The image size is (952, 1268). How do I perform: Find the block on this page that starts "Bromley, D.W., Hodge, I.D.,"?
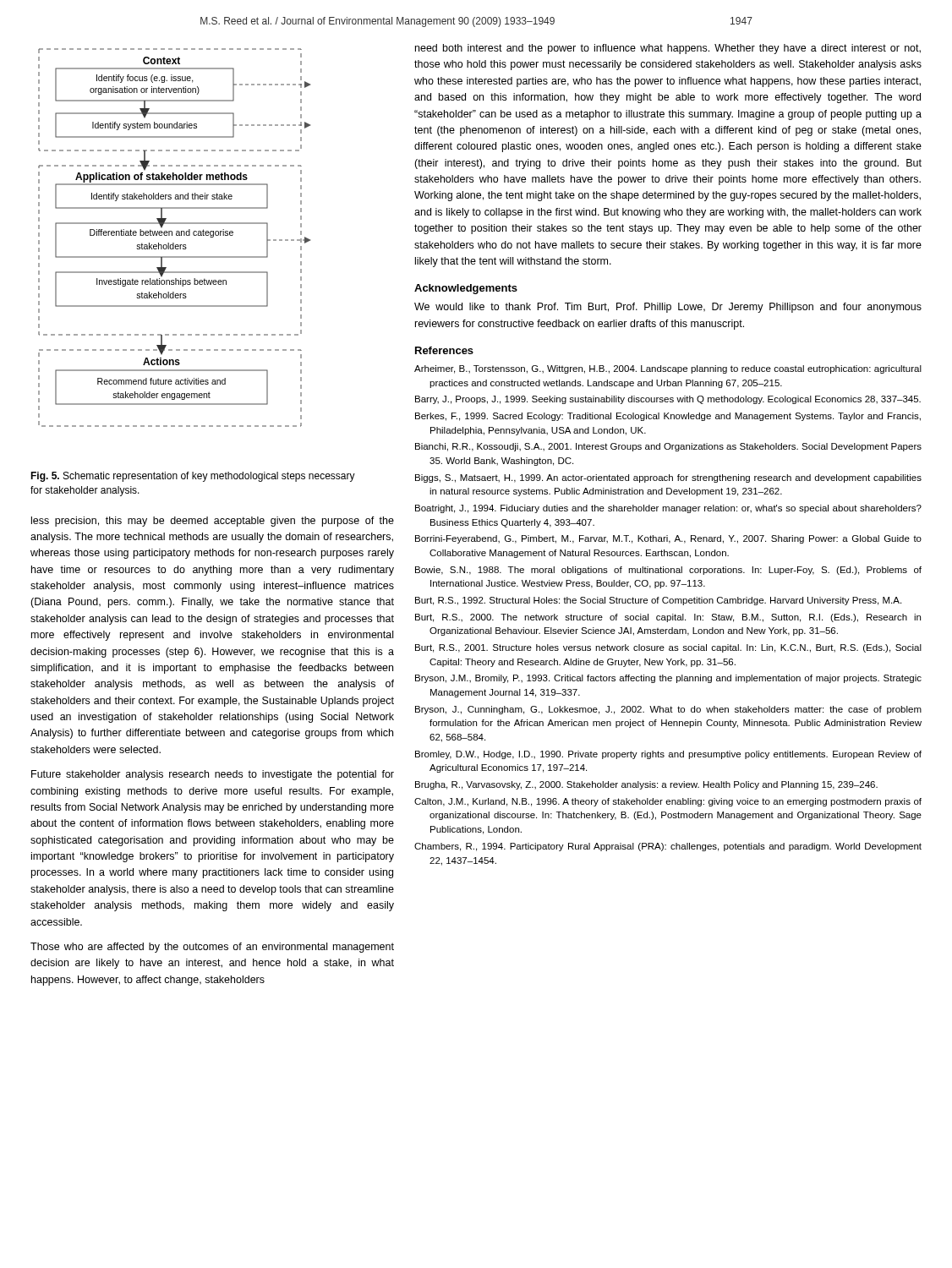point(668,761)
